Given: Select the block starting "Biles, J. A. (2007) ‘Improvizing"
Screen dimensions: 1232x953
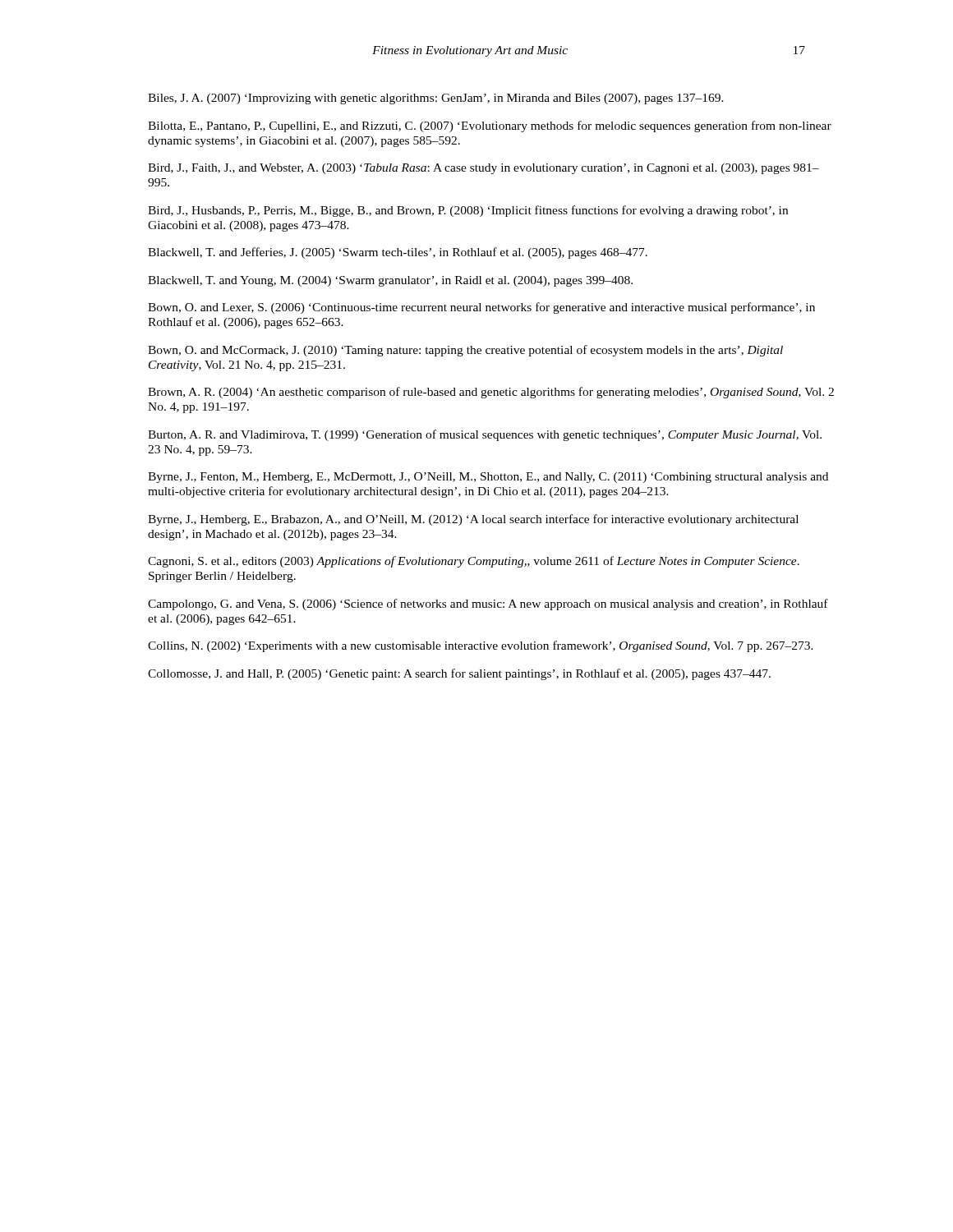Looking at the screenshot, I should point(493,98).
